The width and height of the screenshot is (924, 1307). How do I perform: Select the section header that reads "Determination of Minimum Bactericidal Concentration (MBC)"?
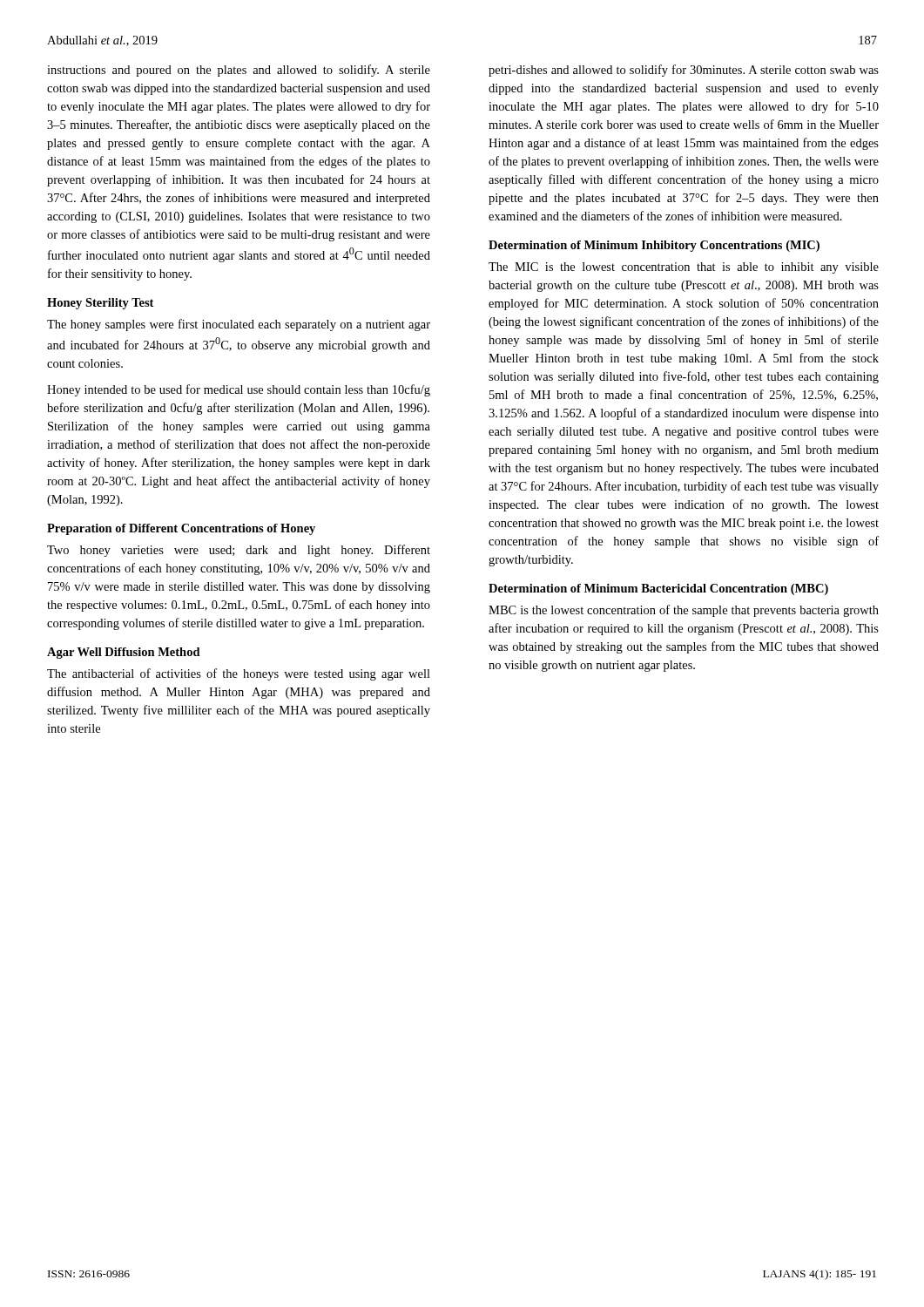[684, 589]
